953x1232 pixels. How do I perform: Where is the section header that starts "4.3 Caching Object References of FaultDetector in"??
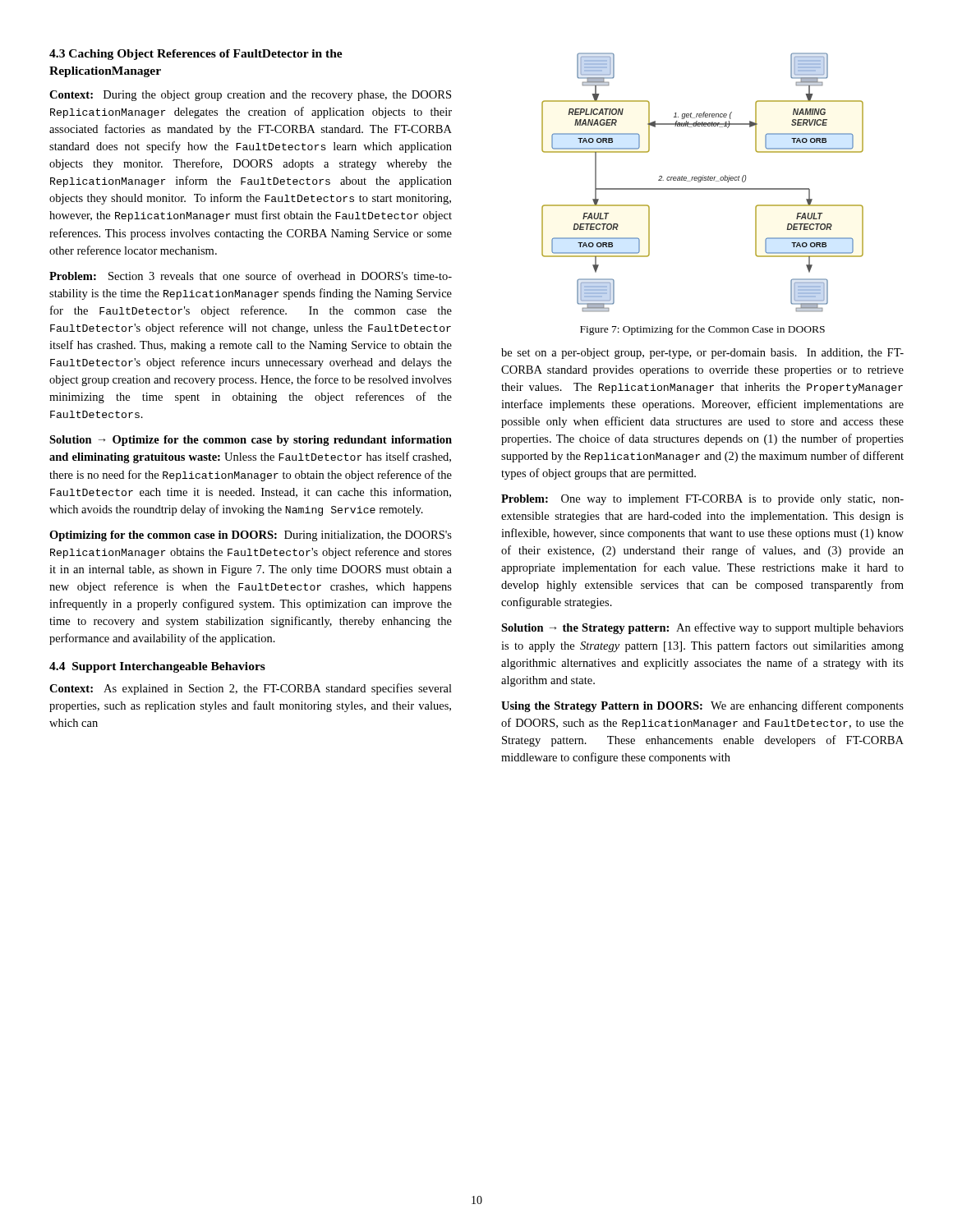click(196, 62)
